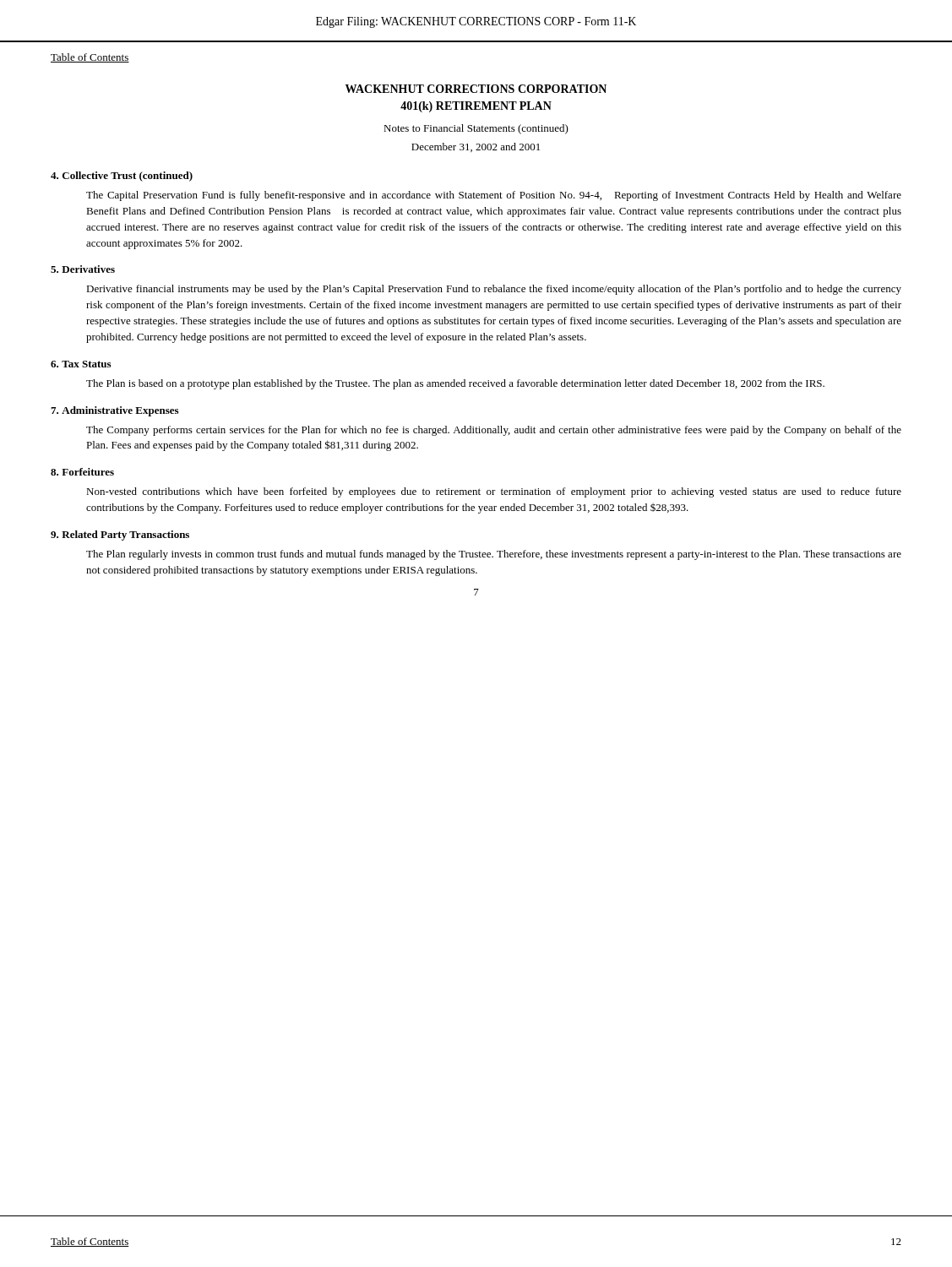Image resolution: width=952 pixels, height=1267 pixels.
Task: Where does it say "5. Derivatives"?
Action: [83, 269]
